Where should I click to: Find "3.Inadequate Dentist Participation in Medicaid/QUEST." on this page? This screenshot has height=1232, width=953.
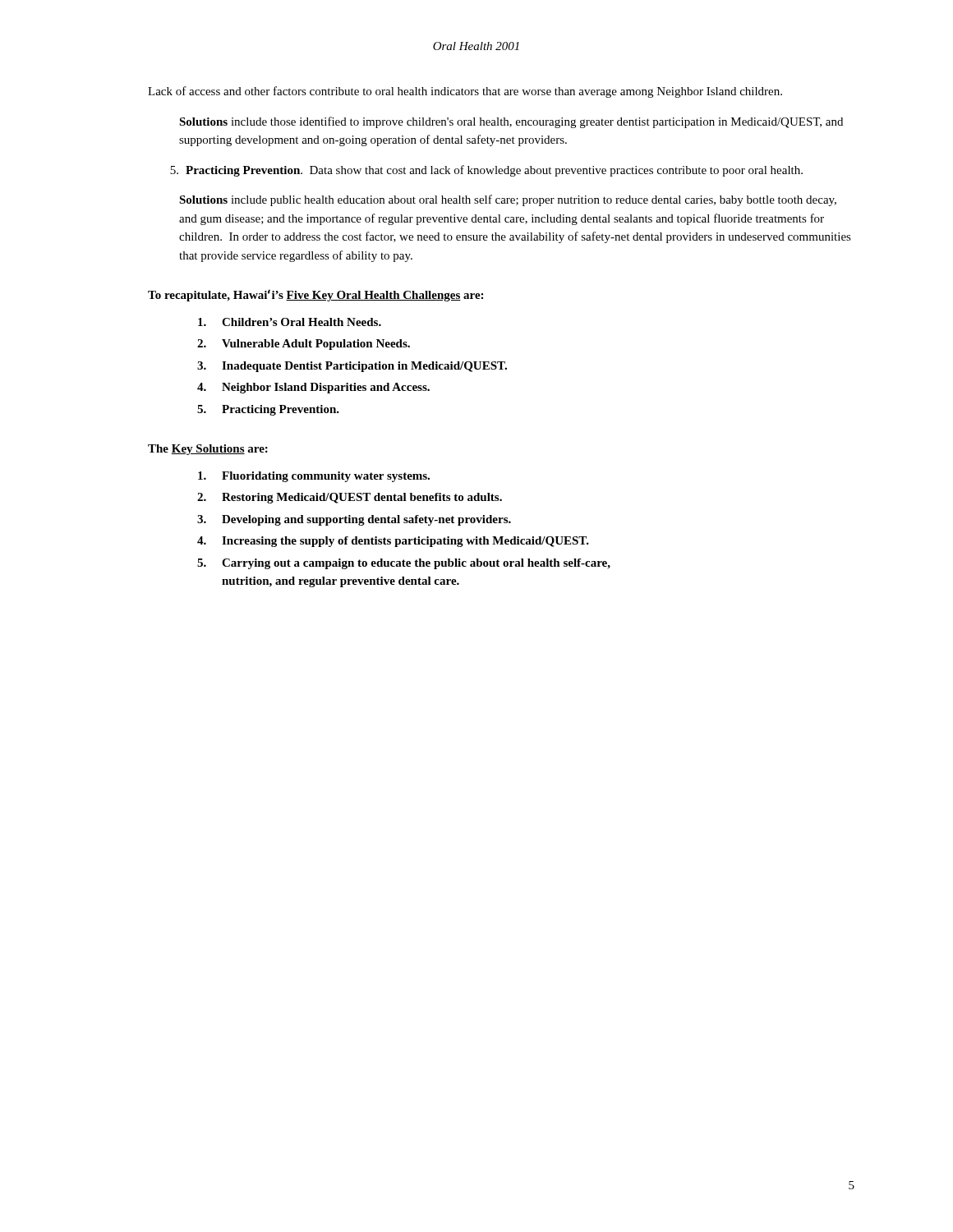point(352,365)
